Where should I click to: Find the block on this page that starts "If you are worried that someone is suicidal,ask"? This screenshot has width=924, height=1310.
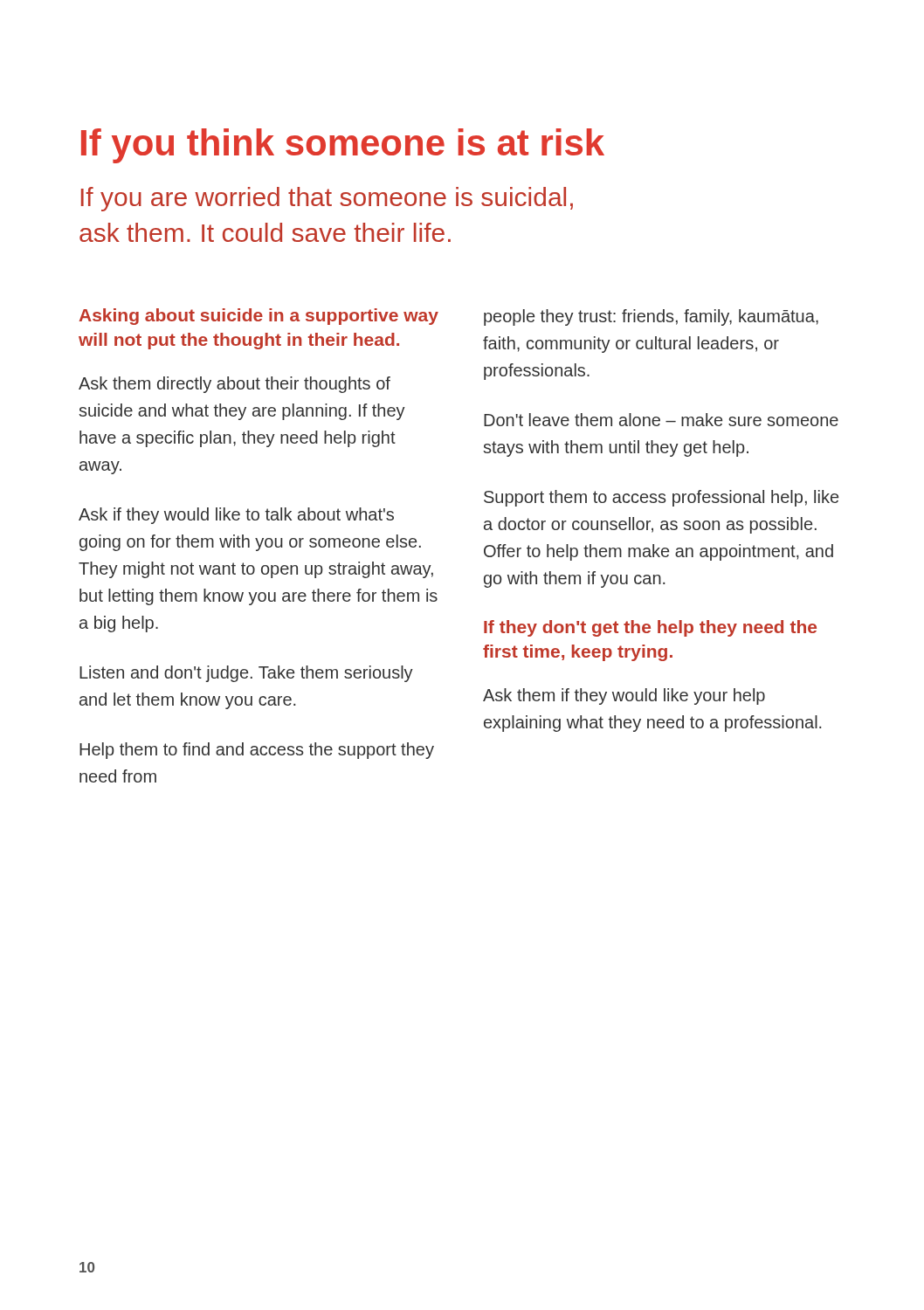(x=327, y=215)
